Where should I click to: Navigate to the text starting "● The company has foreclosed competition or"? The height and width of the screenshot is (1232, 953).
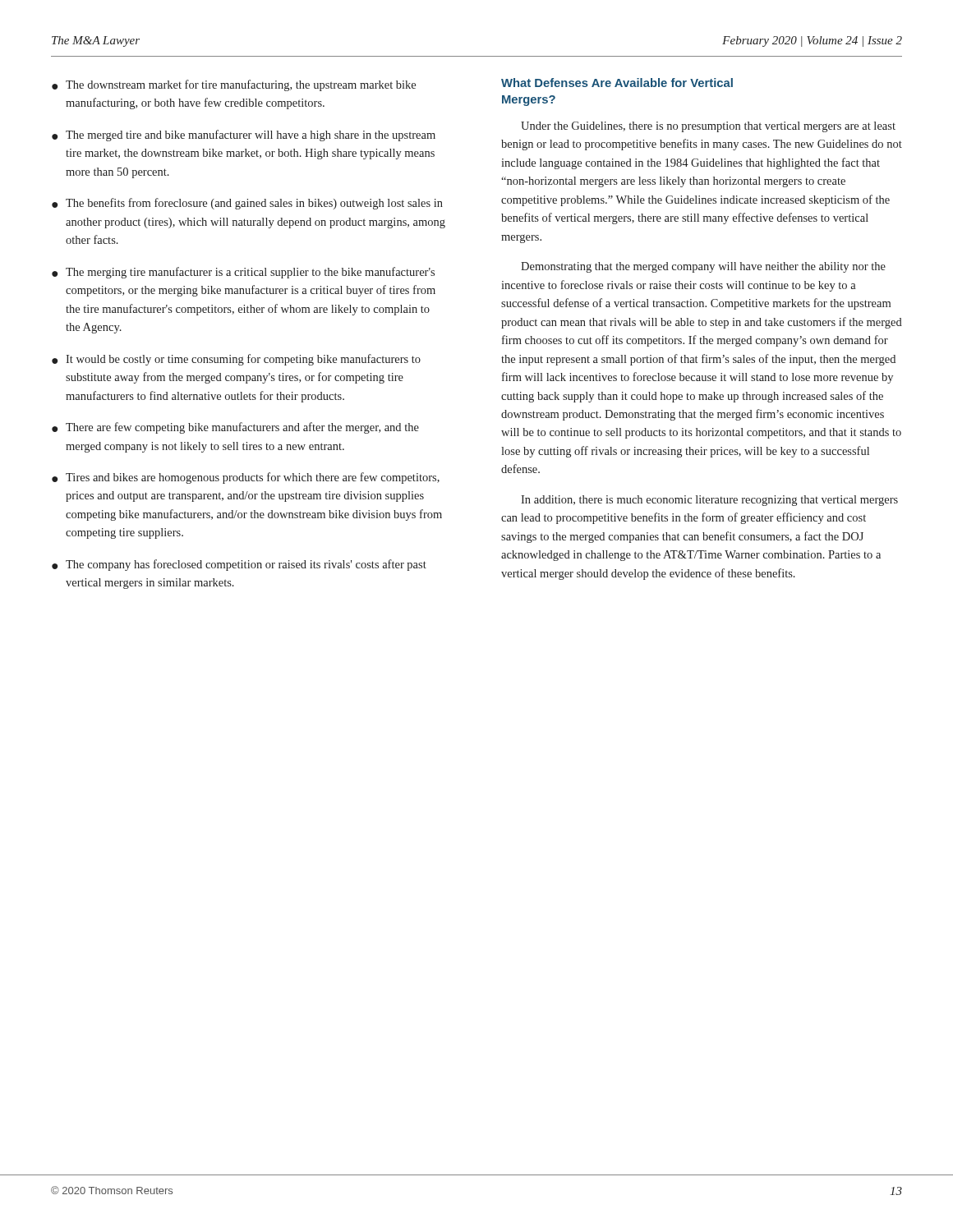248,574
